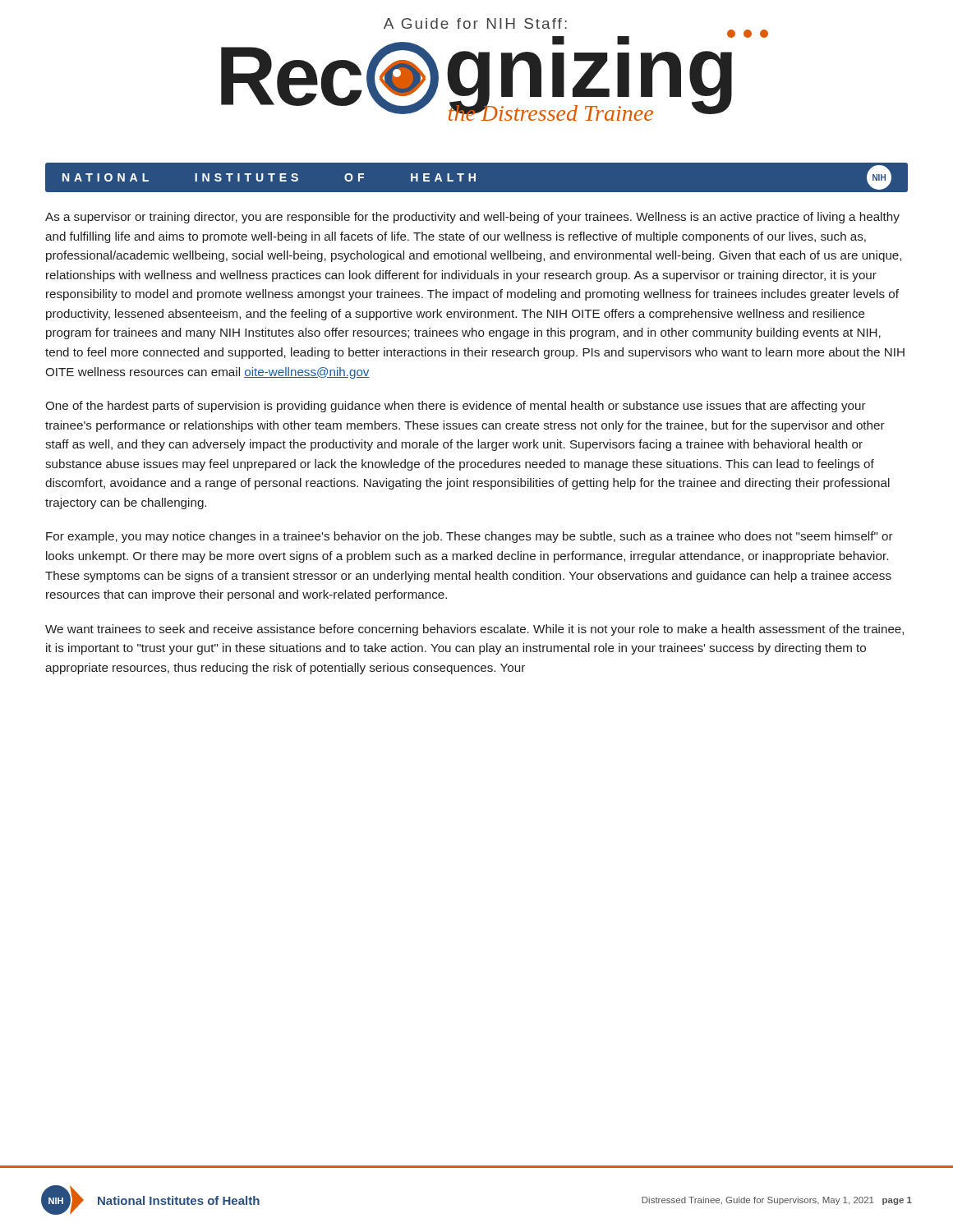Select the text block that says "For example, you may notice changes in"

469,565
